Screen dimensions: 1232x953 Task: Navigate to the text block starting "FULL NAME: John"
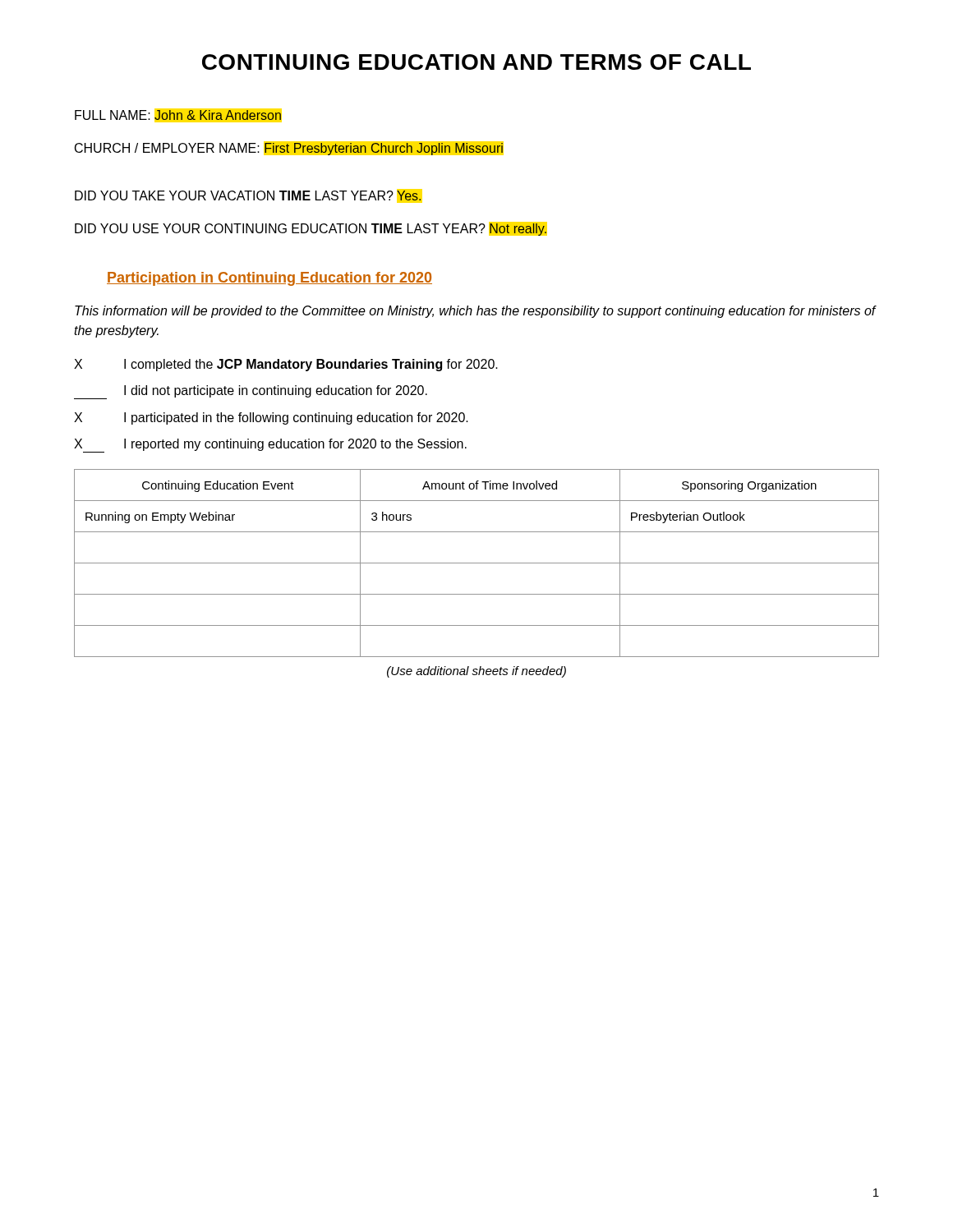tap(178, 115)
